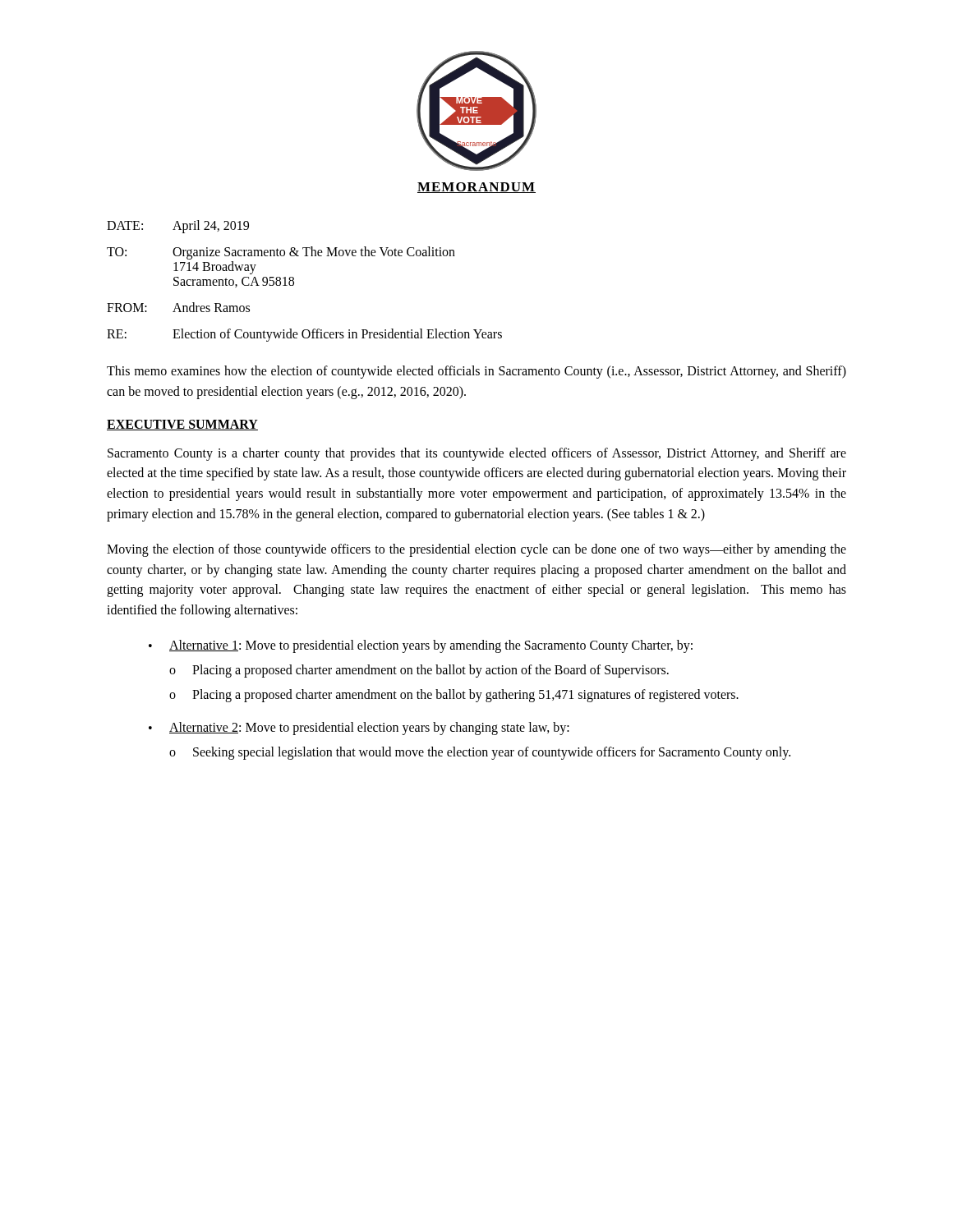Locate the element starting "Moving the election of those"
953x1232 pixels.
point(476,579)
